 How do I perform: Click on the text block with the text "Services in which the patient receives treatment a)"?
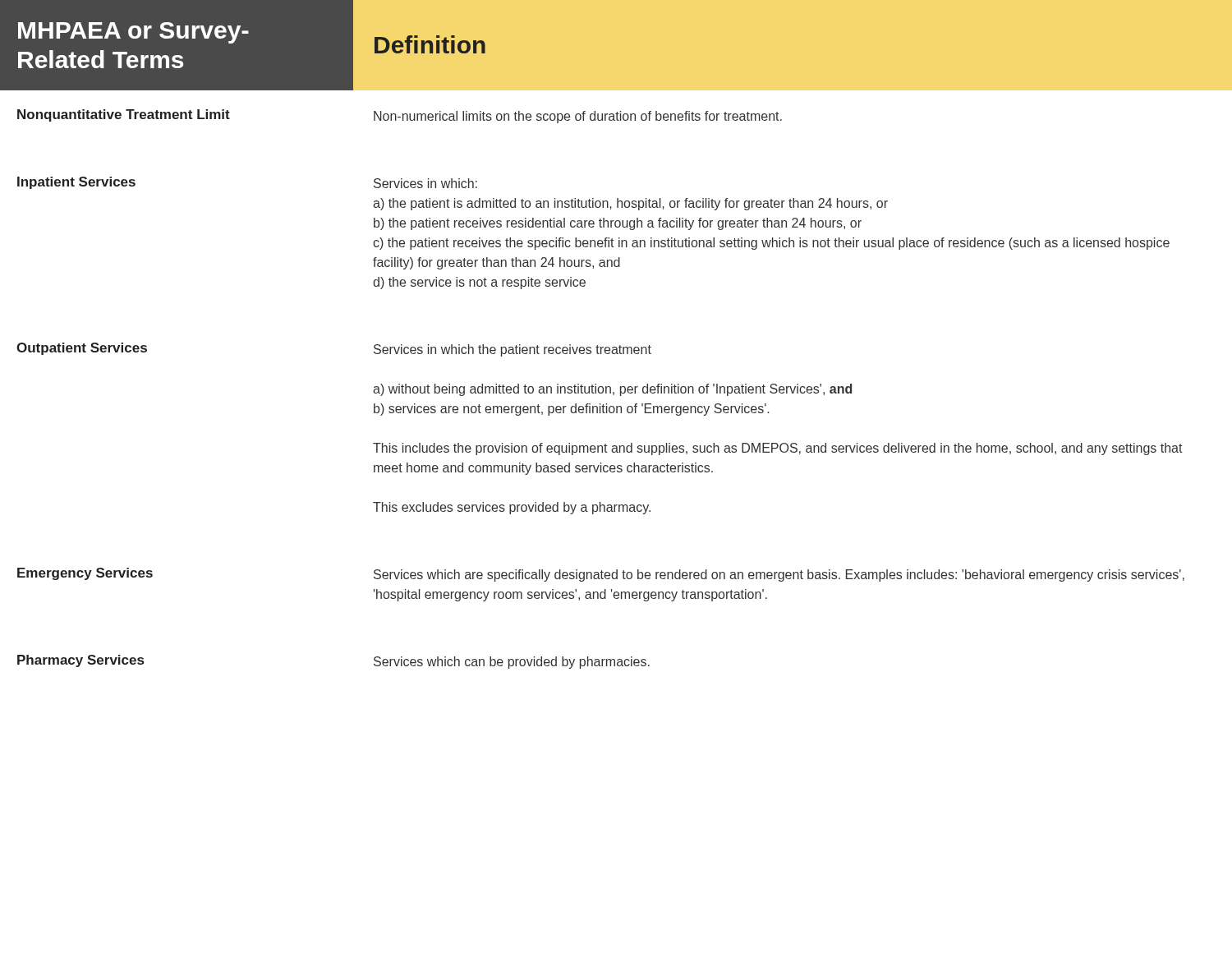(513, 350)
